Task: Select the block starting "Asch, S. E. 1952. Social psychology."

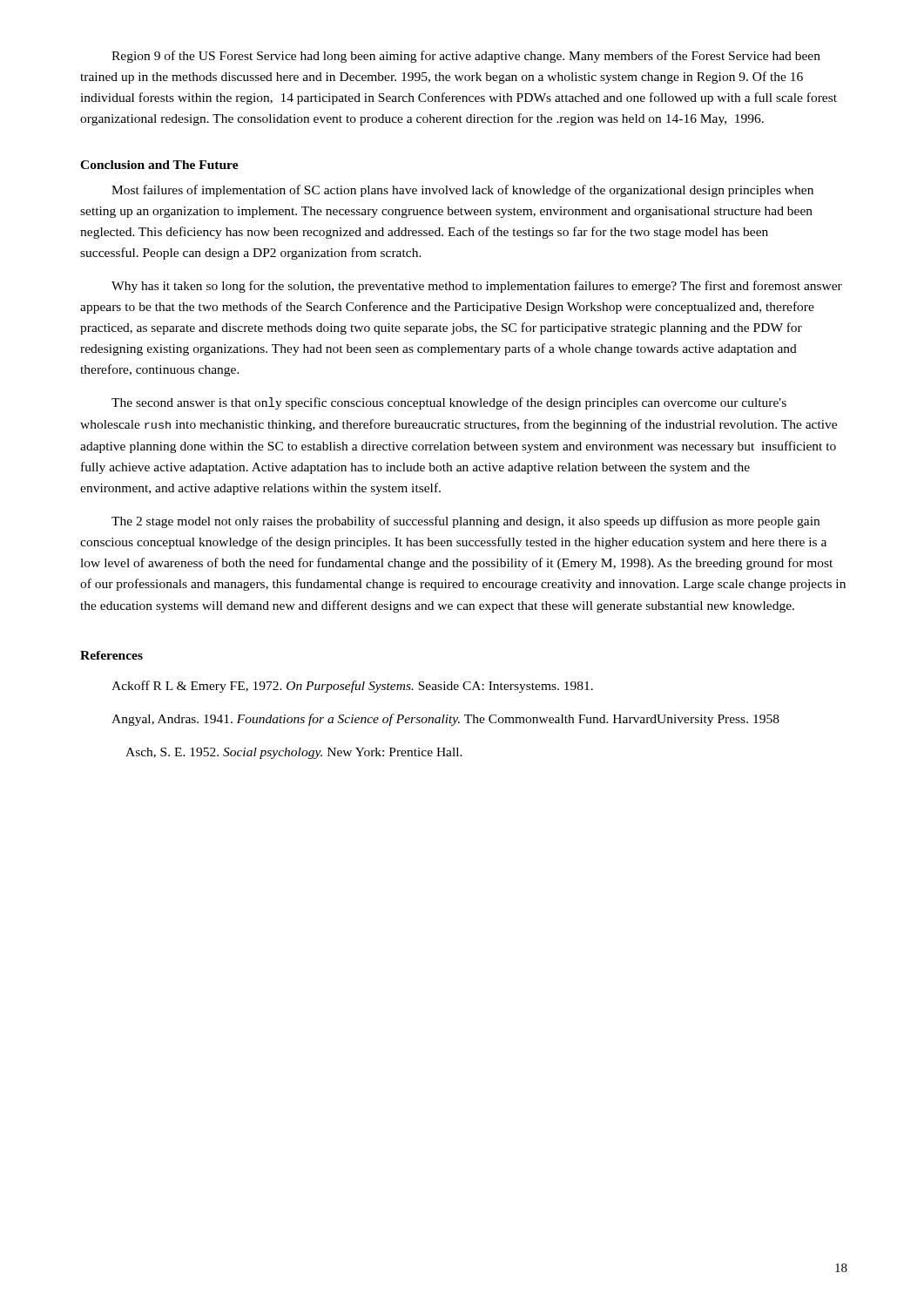Action: [464, 752]
